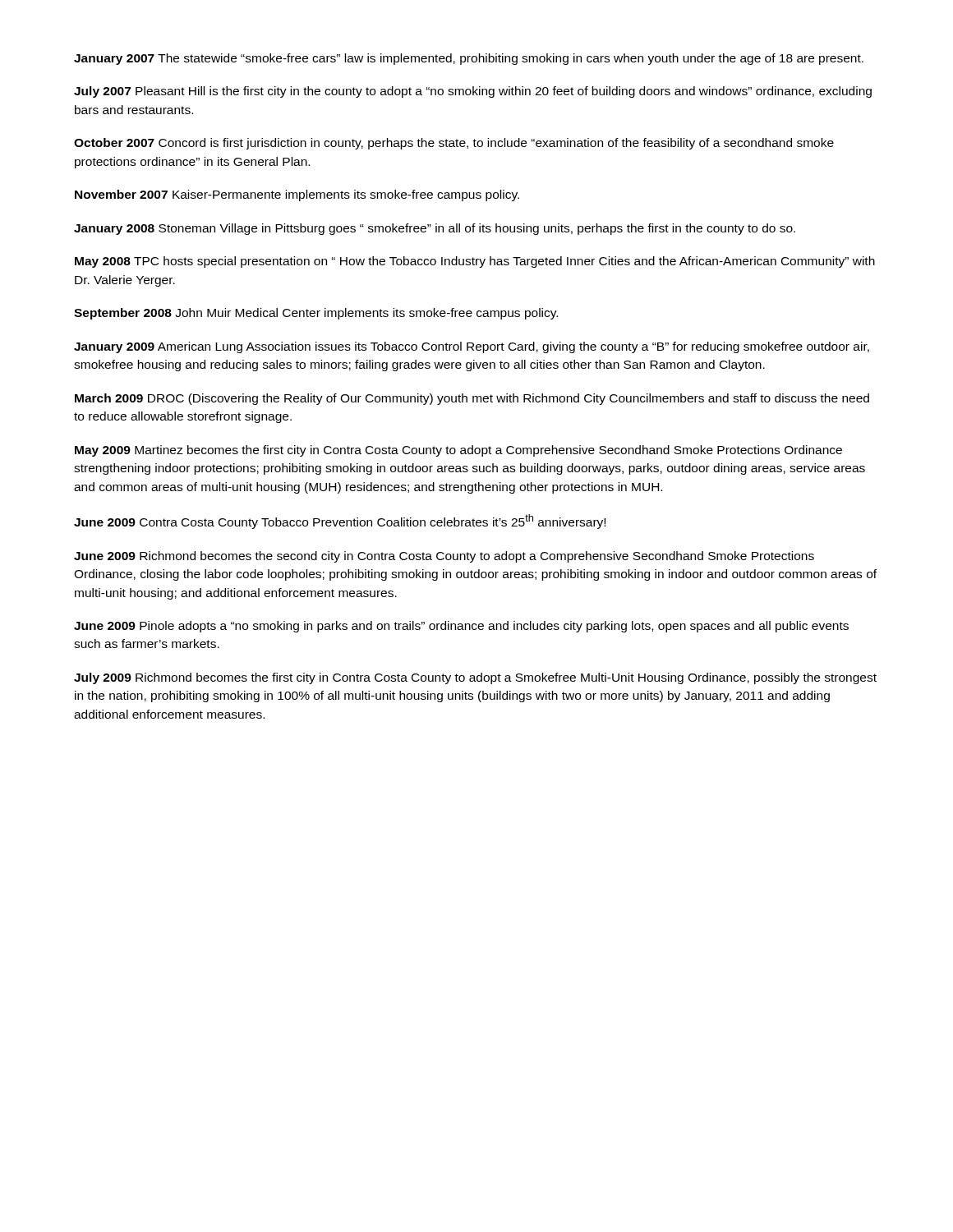Find the block on this page that starts "May 2009 Martinez becomes the first"
This screenshot has height=1232, width=953.
tap(470, 468)
